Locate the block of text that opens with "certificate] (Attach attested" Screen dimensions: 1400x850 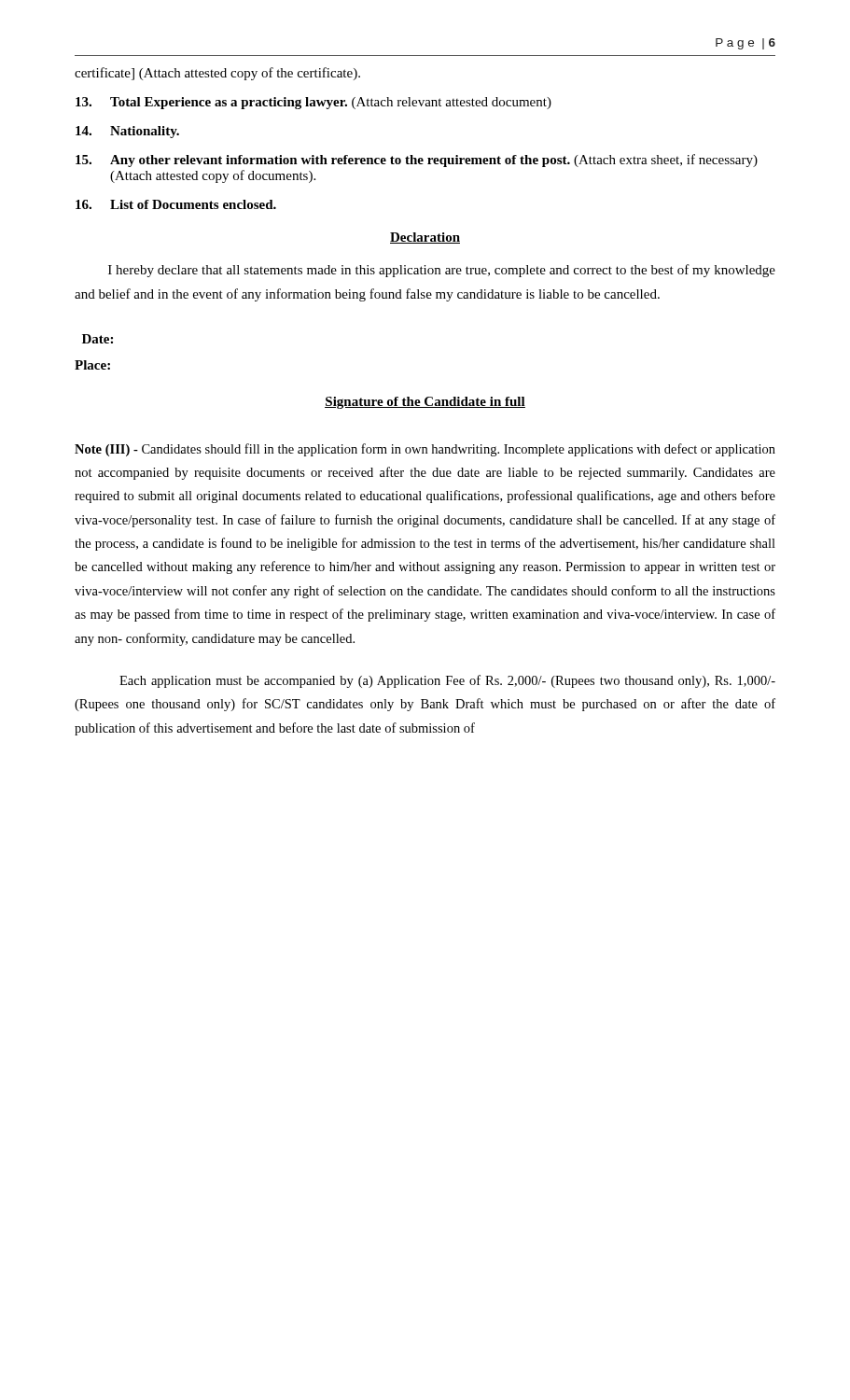click(x=218, y=73)
